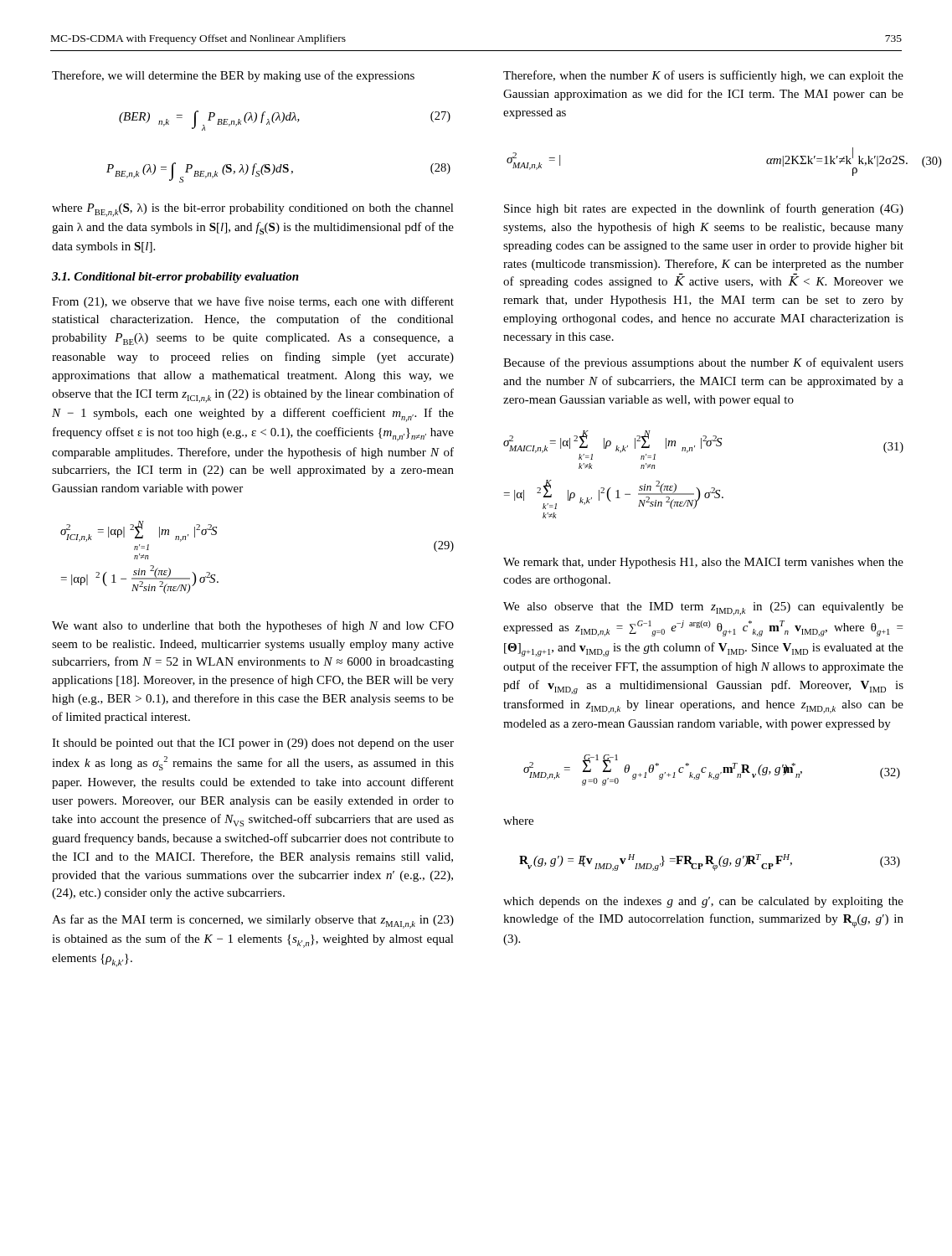The image size is (952, 1256).
Task: Click the formula that begins "σ 2 IMD,n,k = G −1 Σ"
Action: tap(703, 773)
